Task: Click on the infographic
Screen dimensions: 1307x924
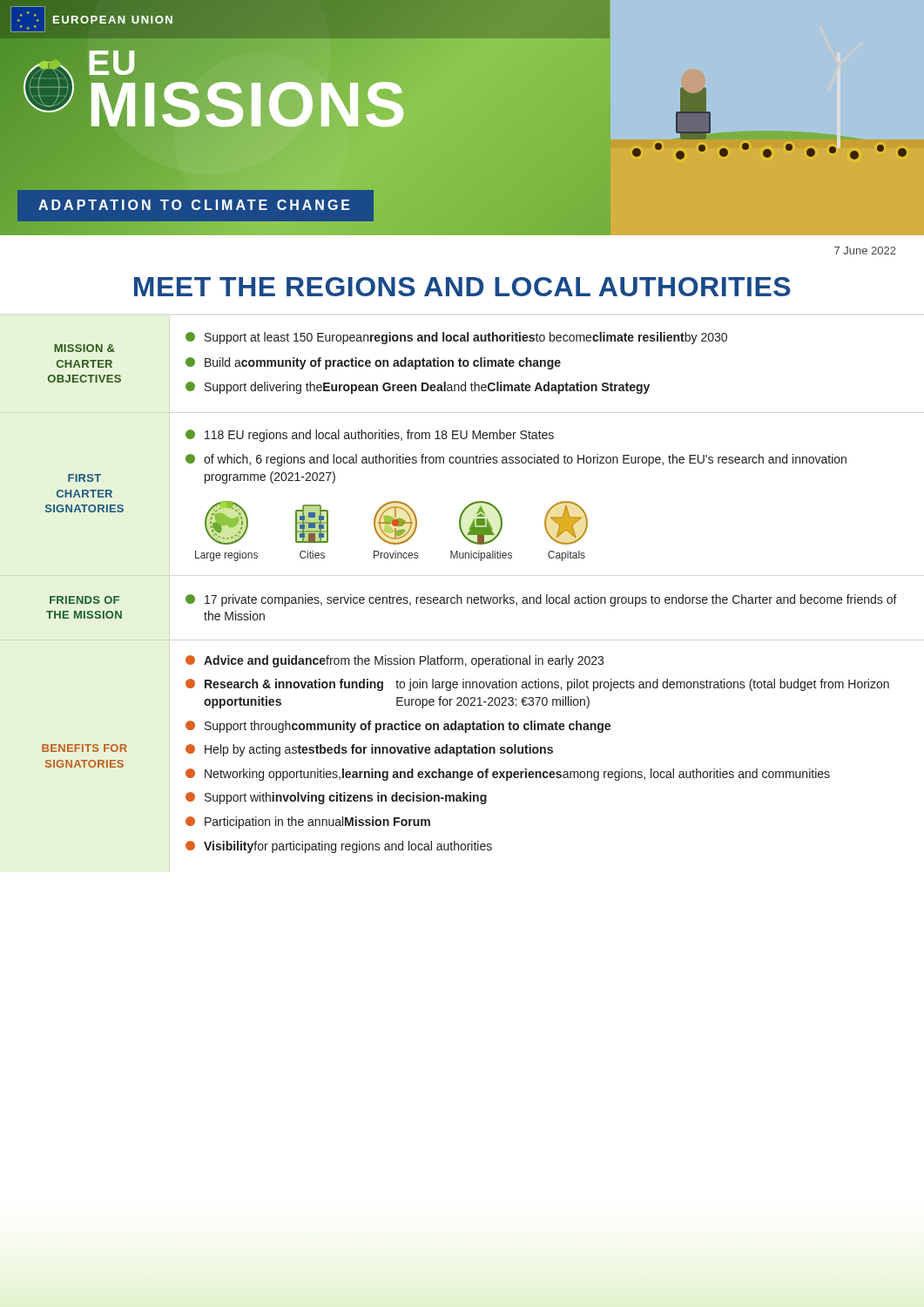Action: pos(544,529)
